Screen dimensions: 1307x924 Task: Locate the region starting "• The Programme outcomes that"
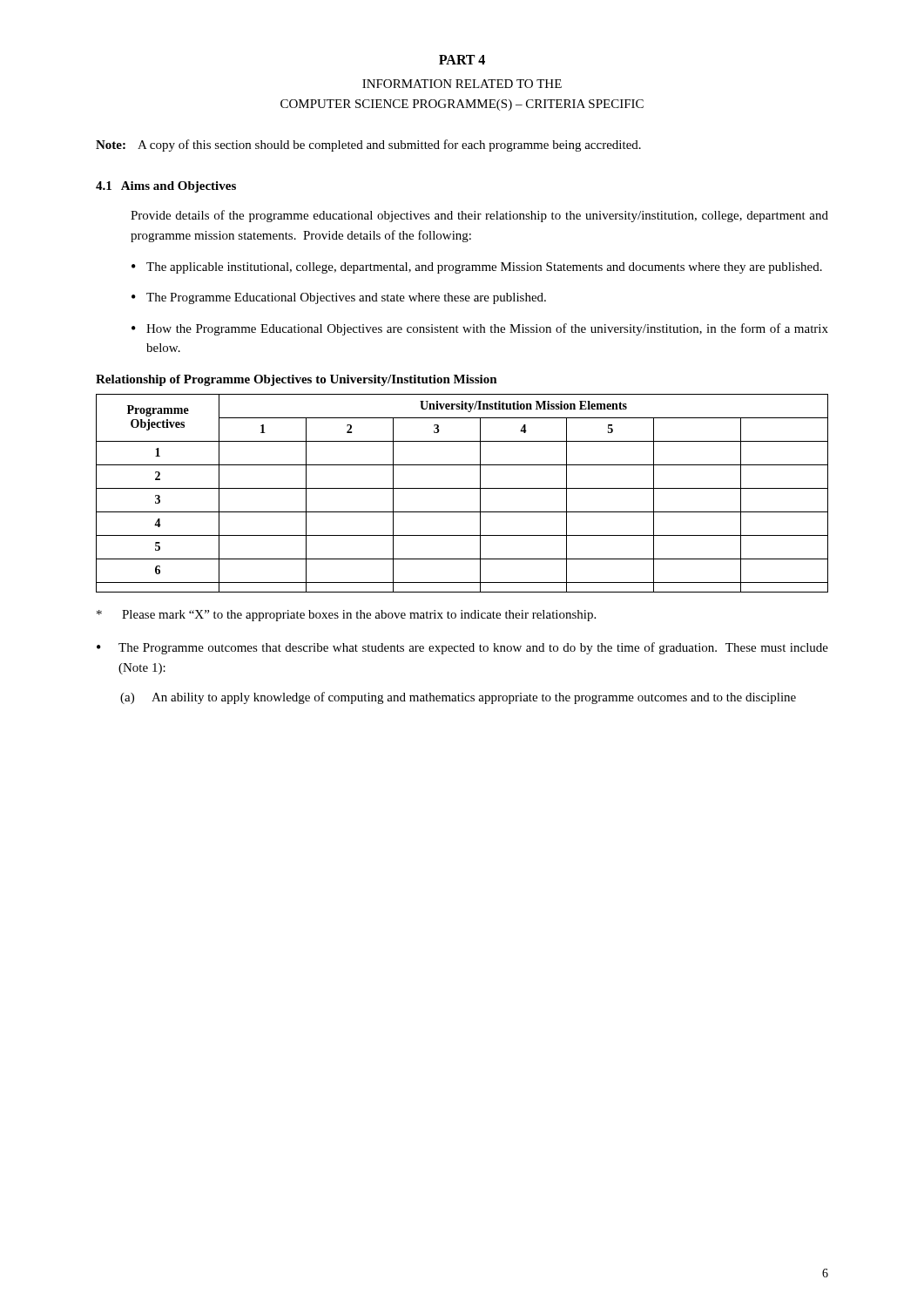click(462, 658)
